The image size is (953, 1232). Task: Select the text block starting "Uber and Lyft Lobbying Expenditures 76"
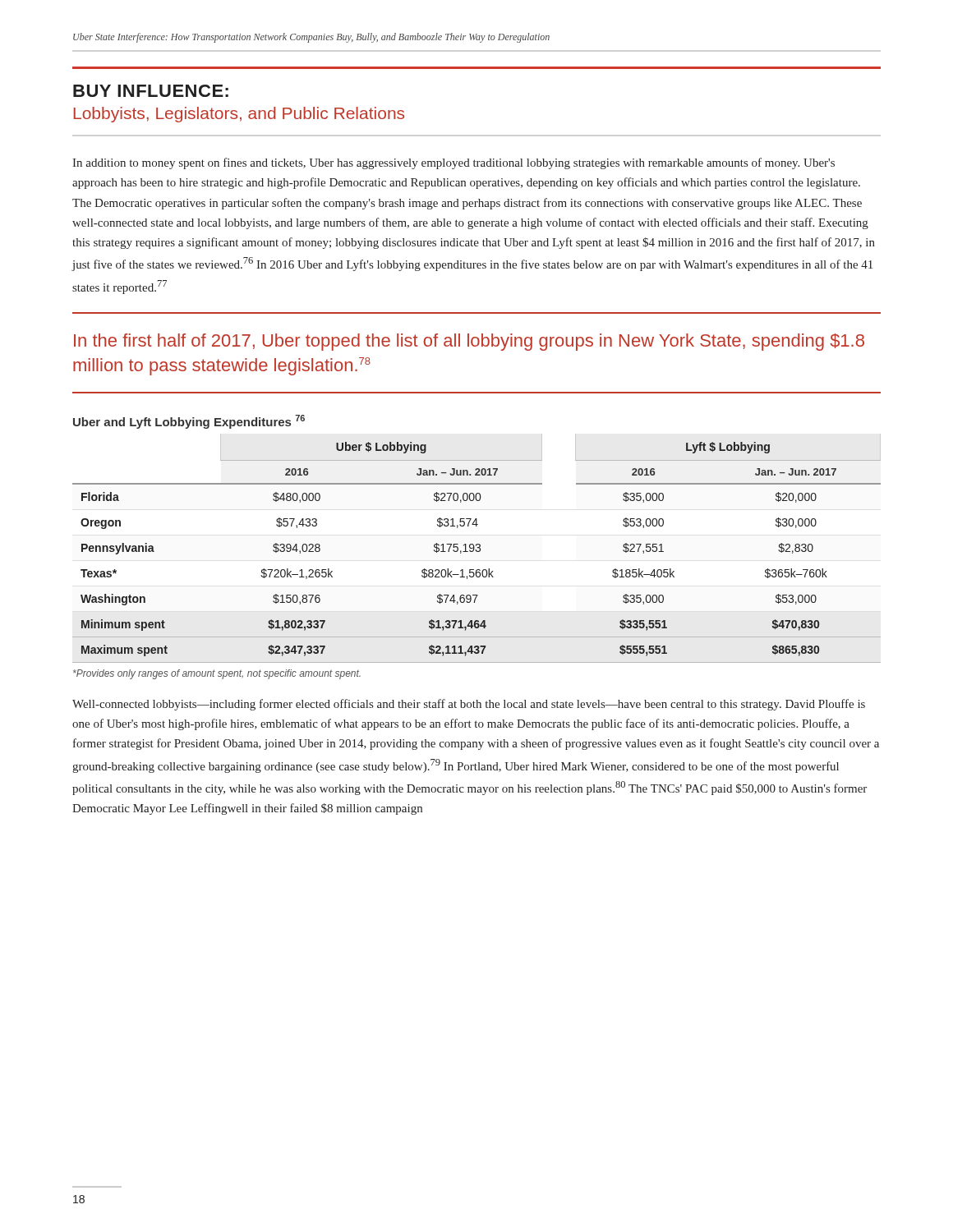pos(189,421)
